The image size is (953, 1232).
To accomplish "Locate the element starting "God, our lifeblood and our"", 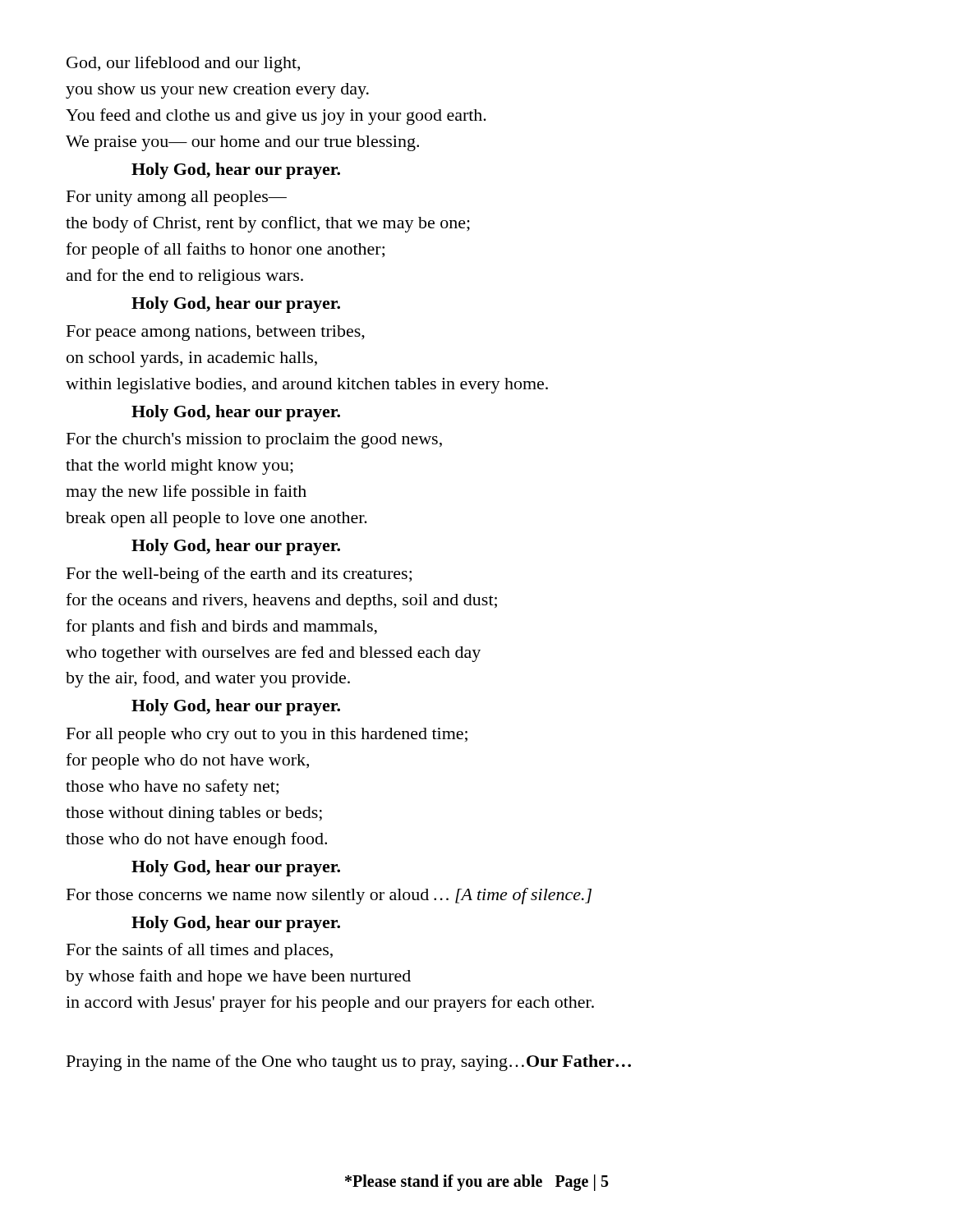I will [x=476, y=102].
